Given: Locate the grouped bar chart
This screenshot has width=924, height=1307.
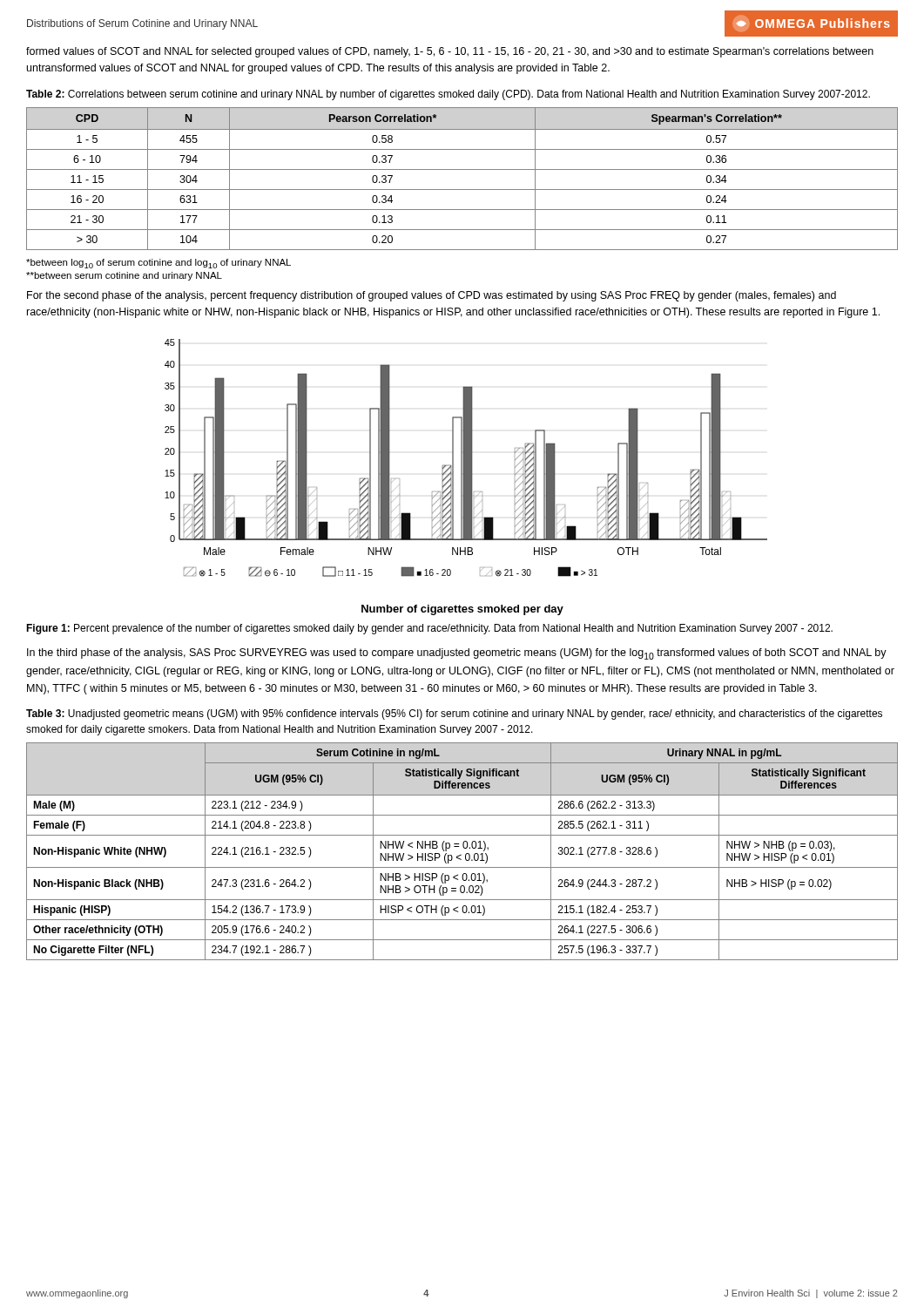Looking at the screenshot, I should click(x=462, y=472).
